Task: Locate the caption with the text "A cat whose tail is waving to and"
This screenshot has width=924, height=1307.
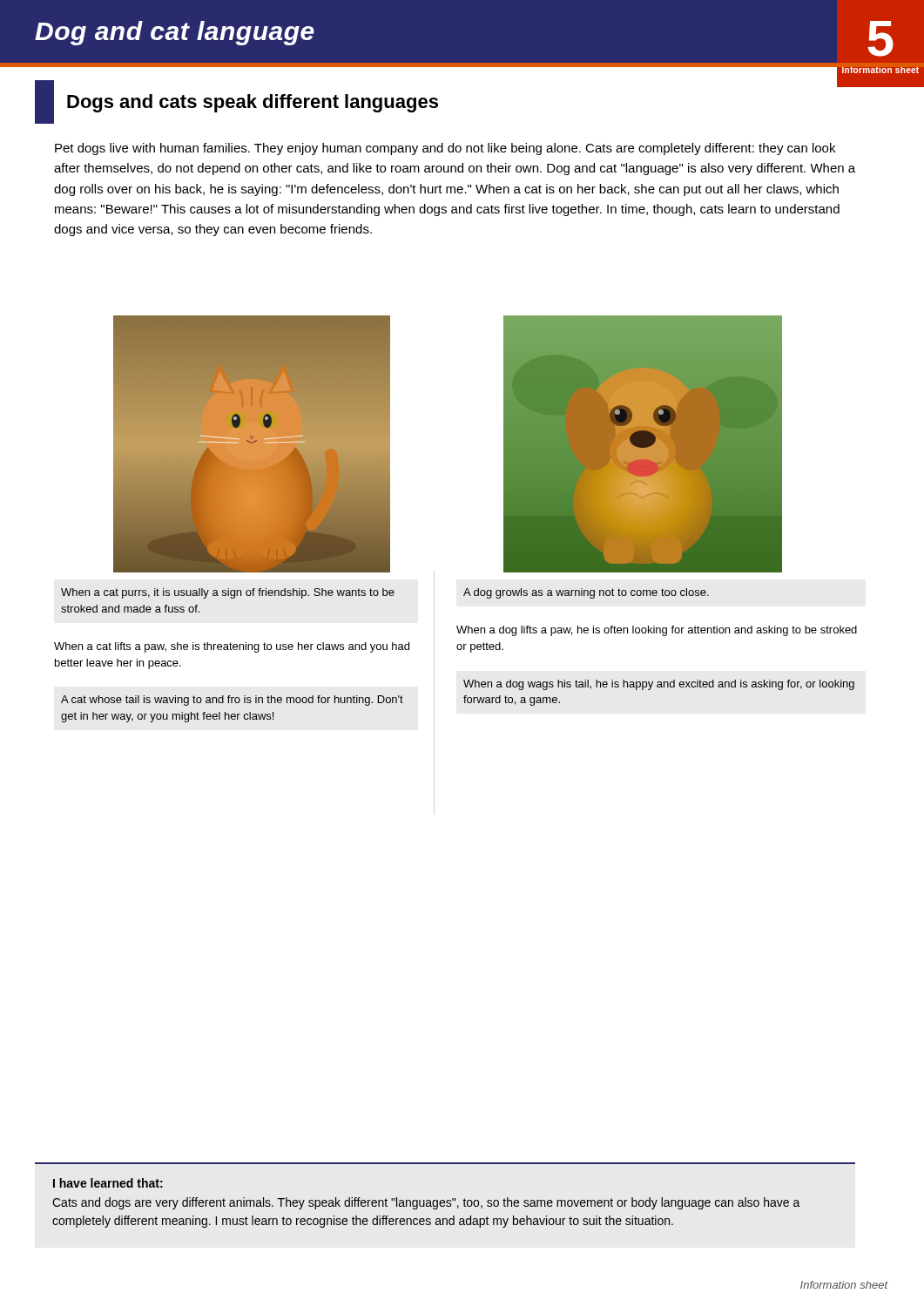Action: tap(232, 708)
